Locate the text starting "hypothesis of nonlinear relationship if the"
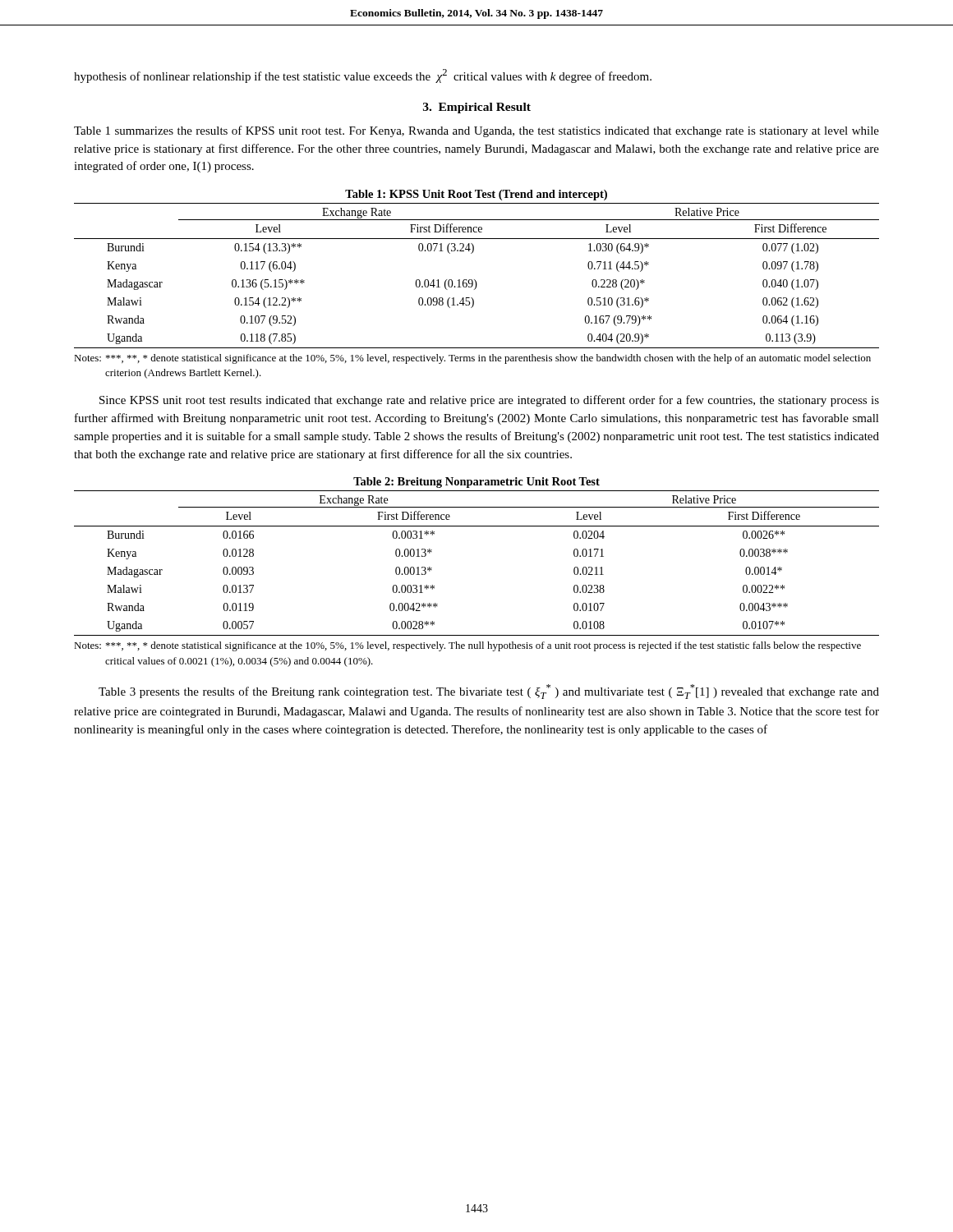Image resolution: width=953 pixels, height=1232 pixels. (476, 75)
